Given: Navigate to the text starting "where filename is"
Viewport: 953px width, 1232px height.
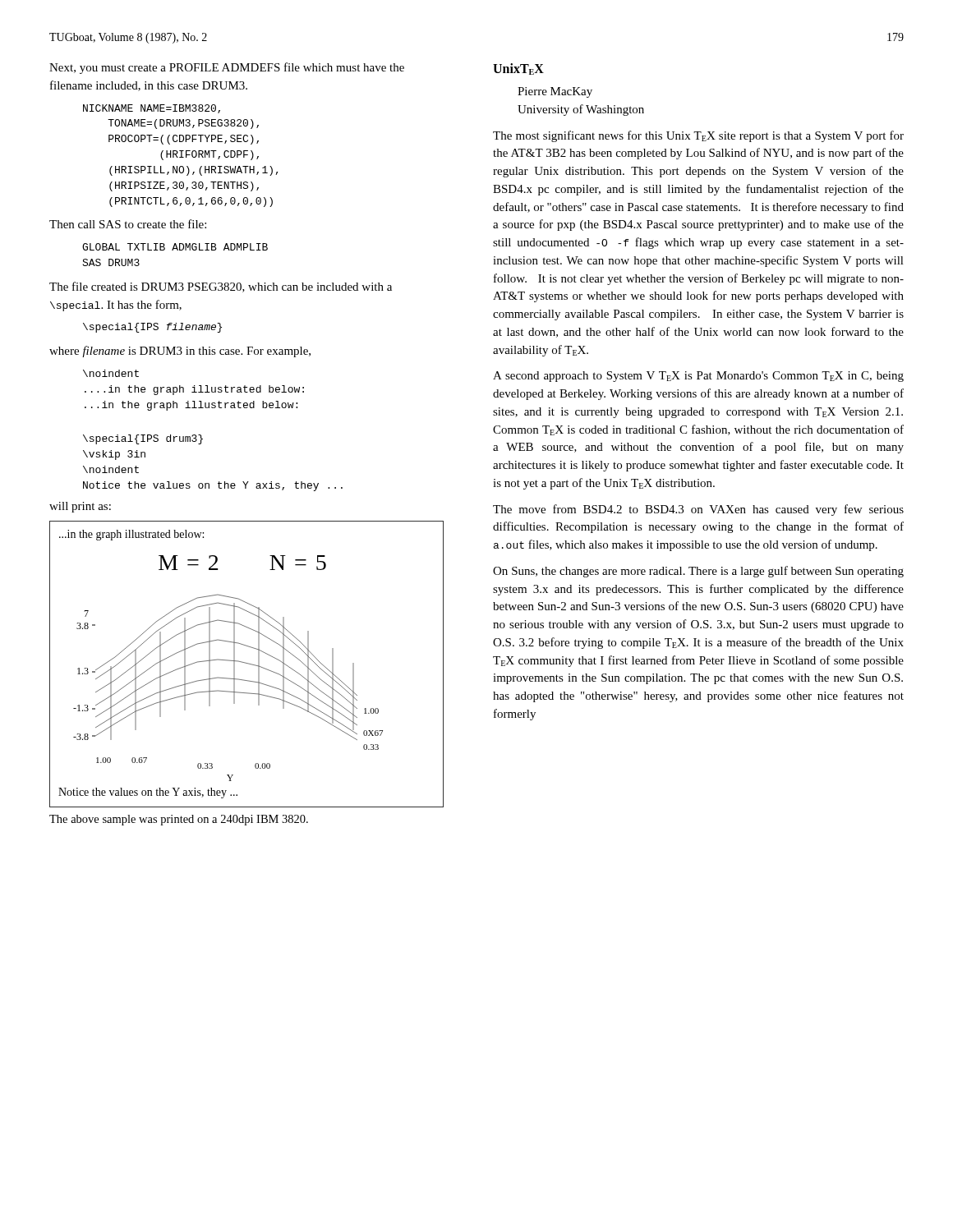Looking at the screenshot, I should [x=180, y=351].
